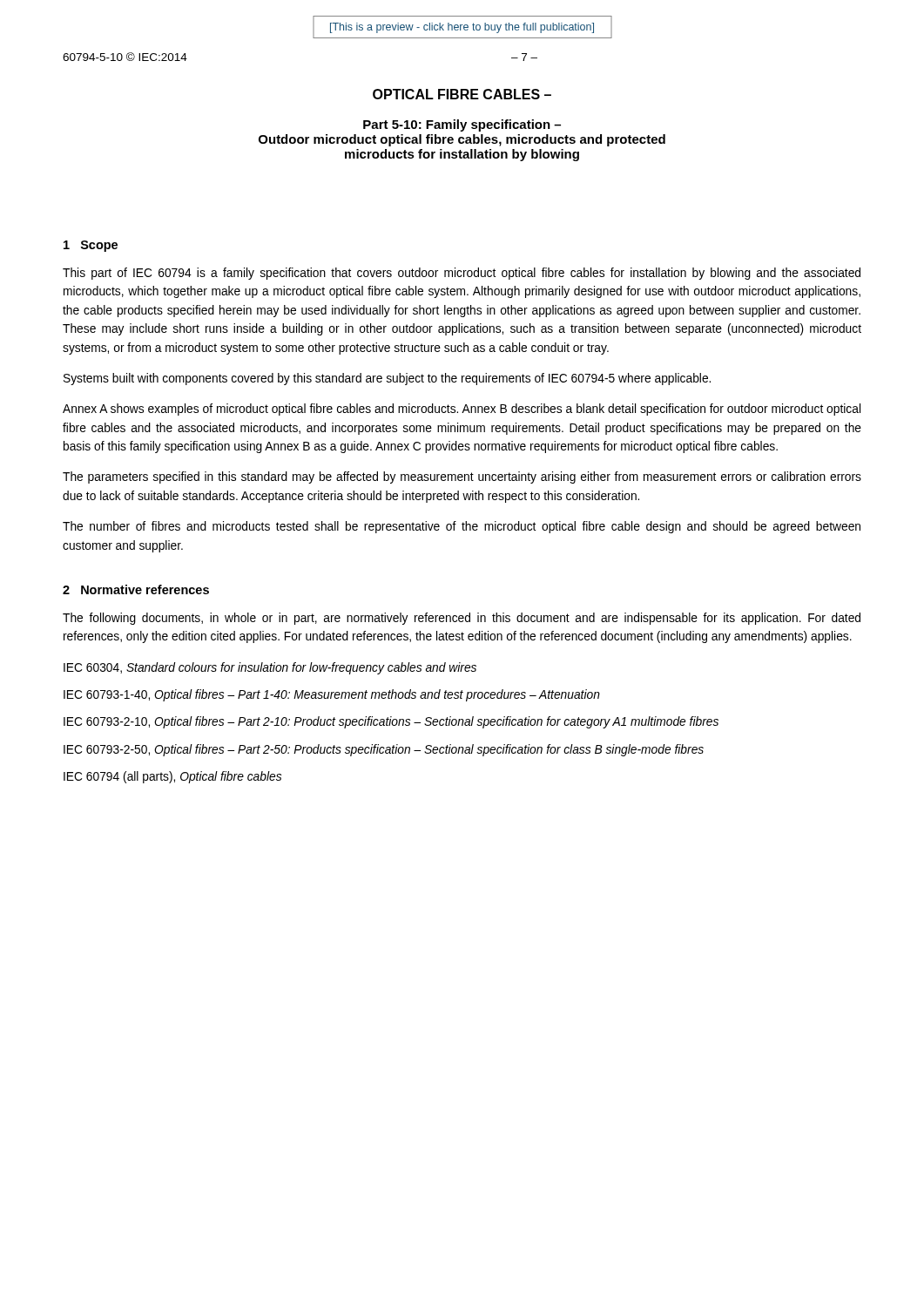The height and width of the screenshot is (1307, 924).
Task: Select the section header containing "1 Scope"
Action: pyautogui.click(x=90, y=245)
